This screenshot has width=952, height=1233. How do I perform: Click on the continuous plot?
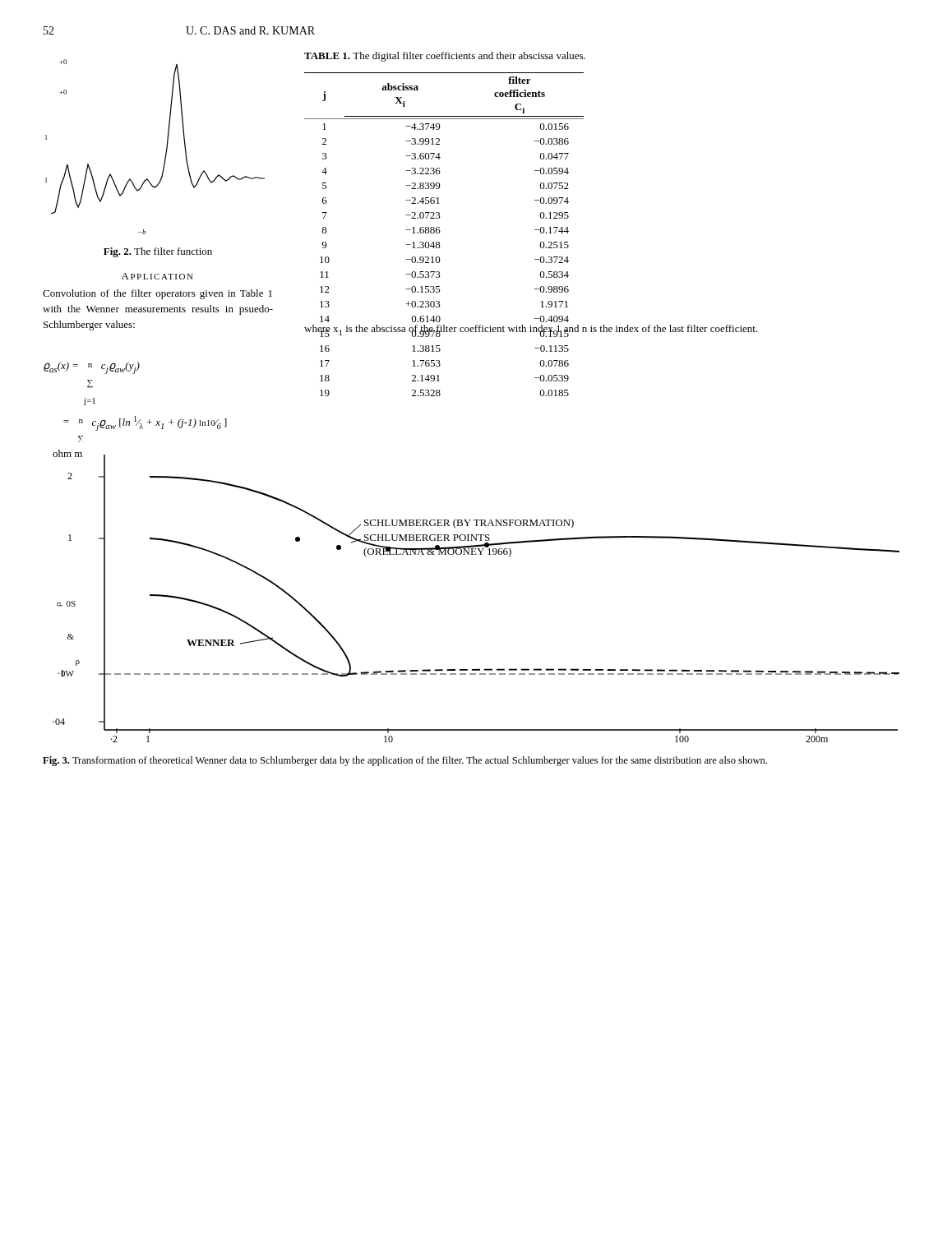click(158, 144)
